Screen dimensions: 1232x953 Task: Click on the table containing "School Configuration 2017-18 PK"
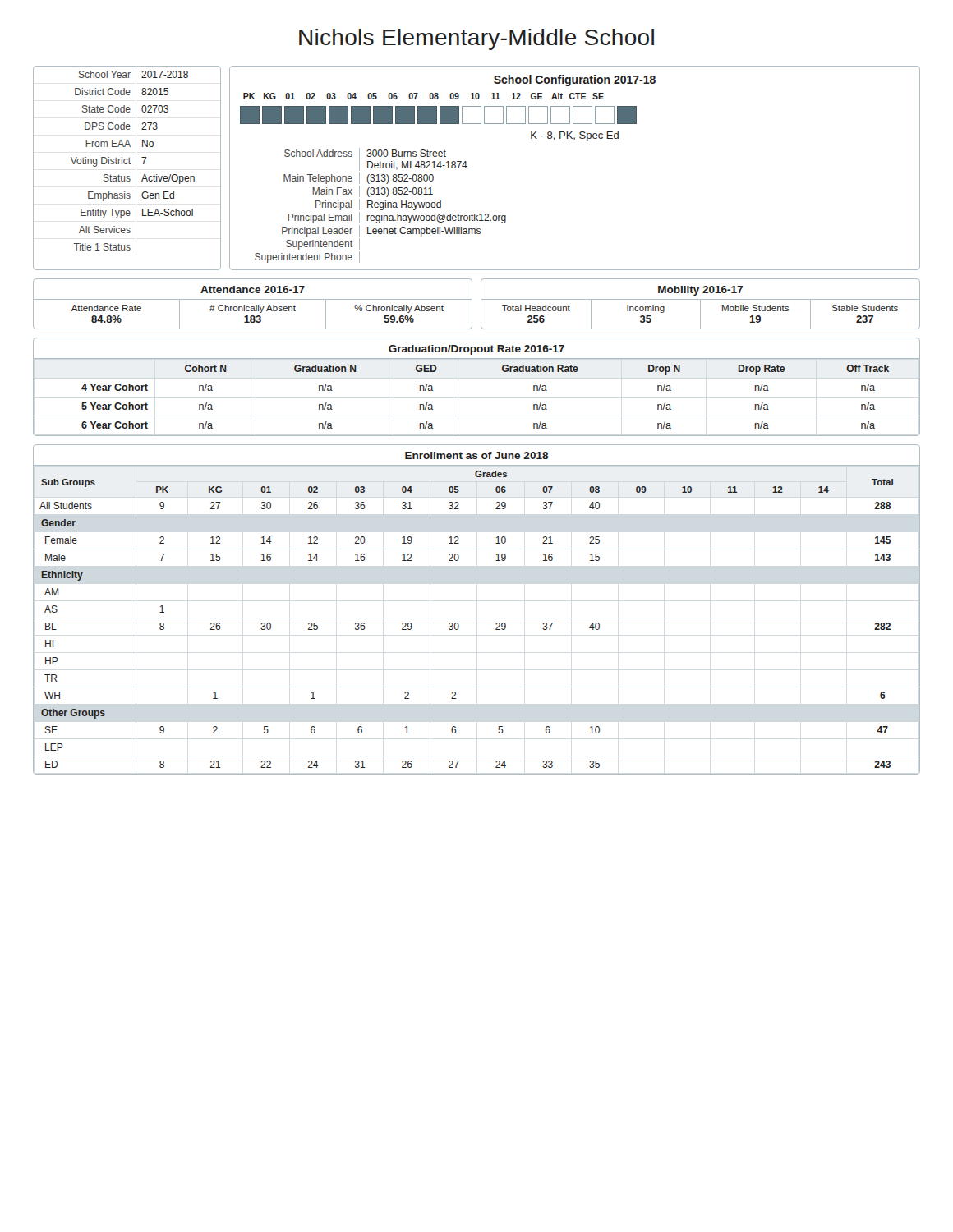coord(575,168)
